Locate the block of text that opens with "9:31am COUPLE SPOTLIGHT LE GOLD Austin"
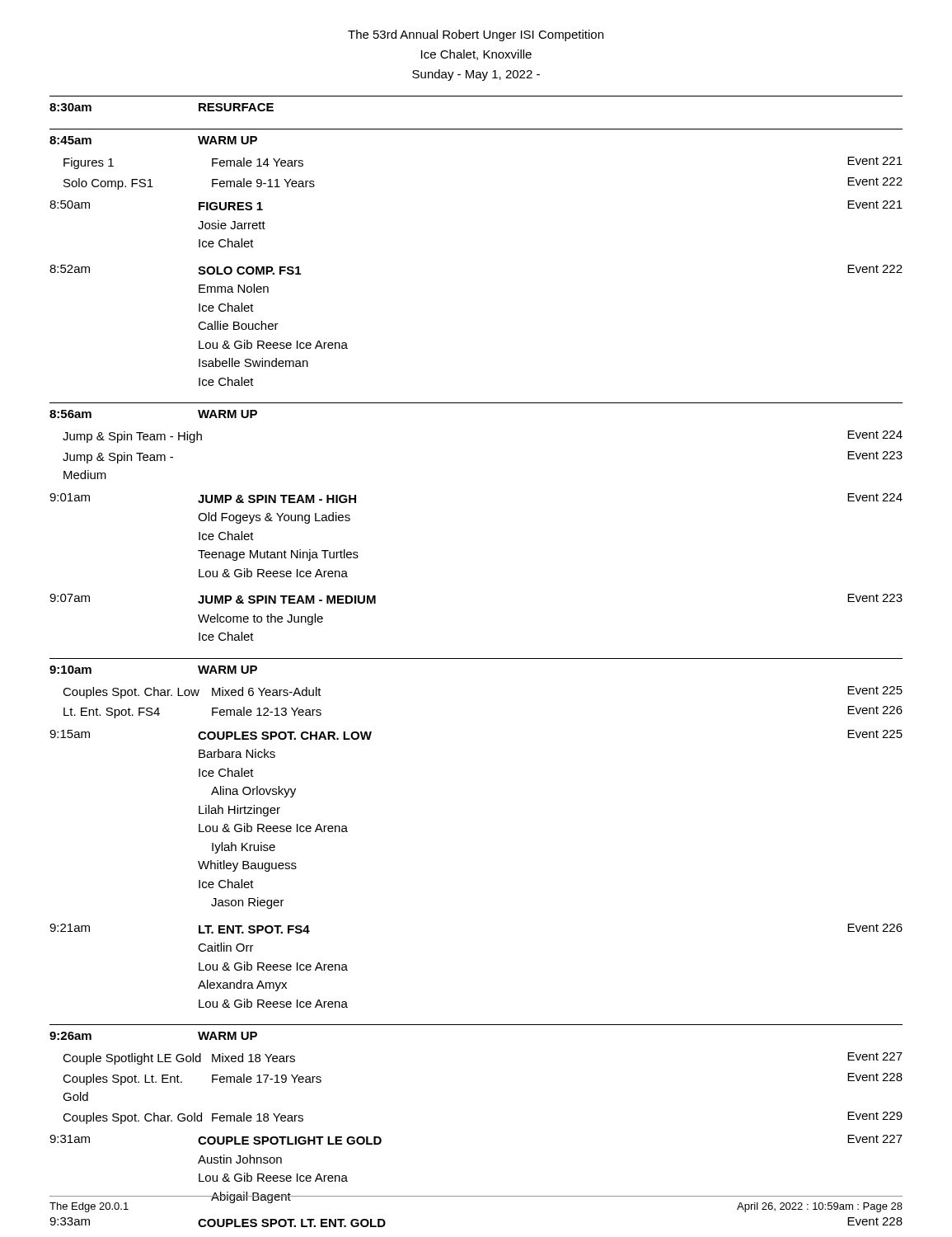The width and height of the screenshot is (952, 1237). 70,1139
